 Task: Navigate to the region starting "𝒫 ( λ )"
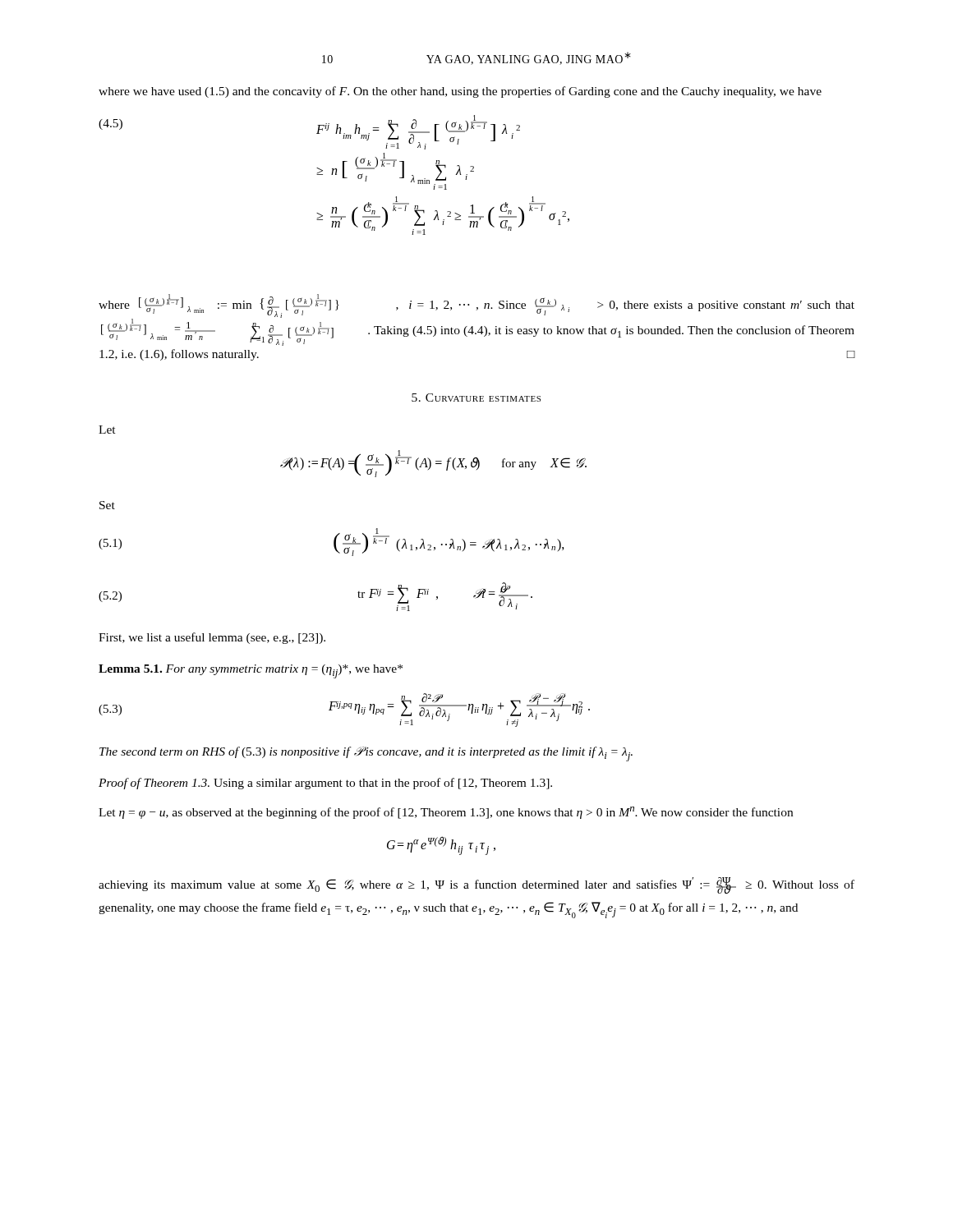476,464
